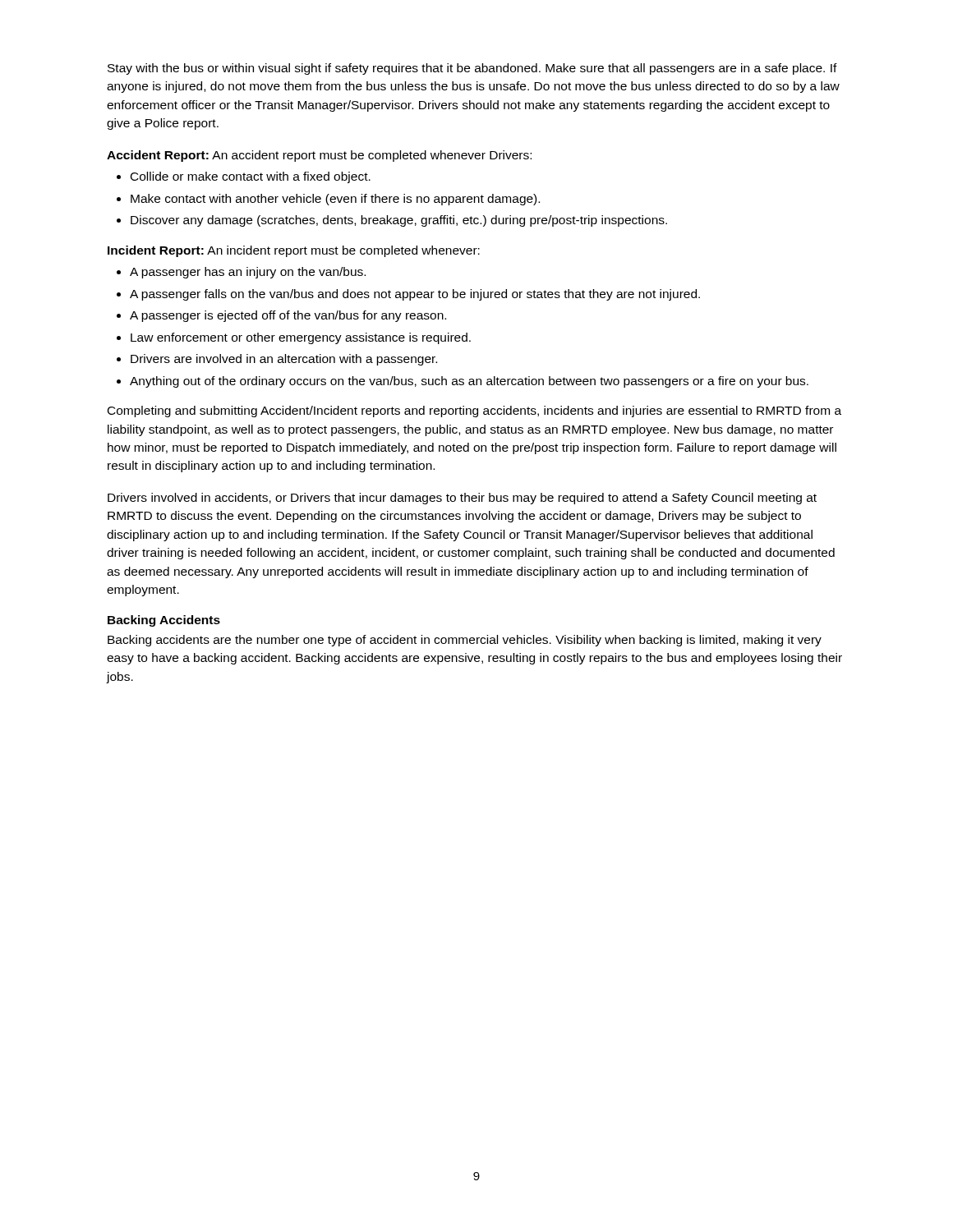The image size is (953, 1232).
Task: Point to the block beginning "Stay with the bus"
Action: [473, 95]
